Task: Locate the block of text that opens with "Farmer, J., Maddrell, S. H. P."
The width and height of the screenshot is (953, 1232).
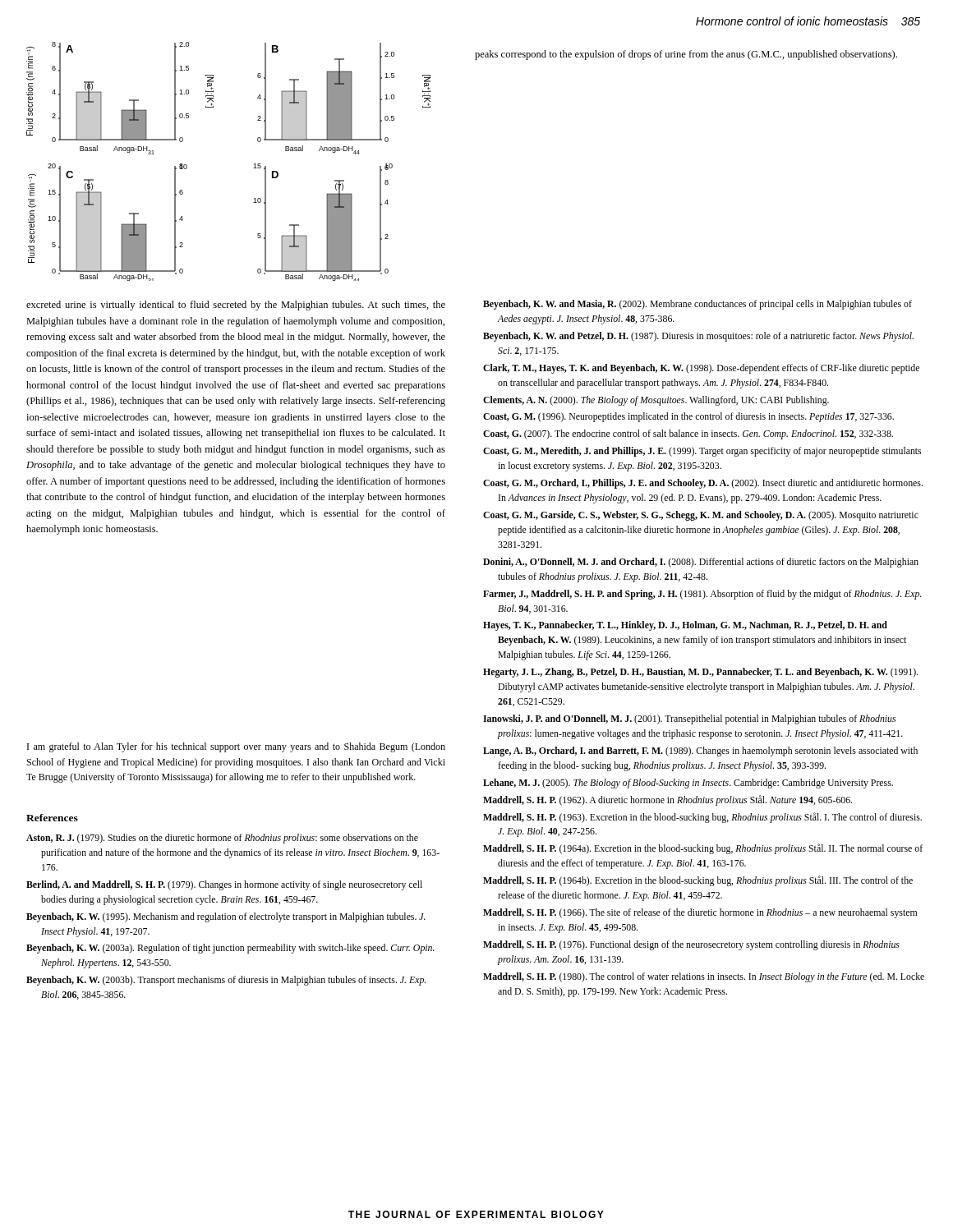Action: click(703, 601)
